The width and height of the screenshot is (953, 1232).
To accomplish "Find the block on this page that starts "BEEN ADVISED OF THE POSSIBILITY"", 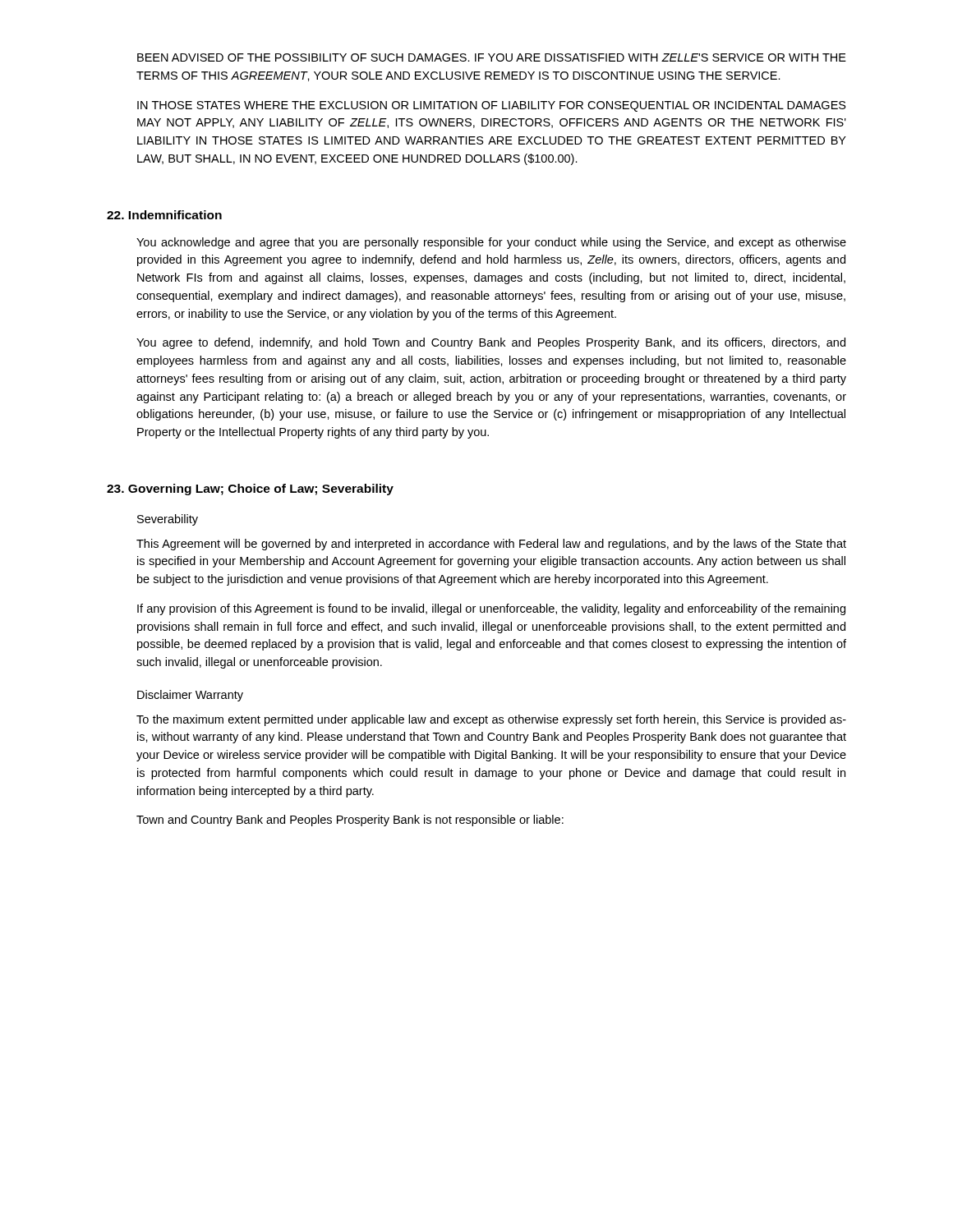I will click(x=491, y=66).
